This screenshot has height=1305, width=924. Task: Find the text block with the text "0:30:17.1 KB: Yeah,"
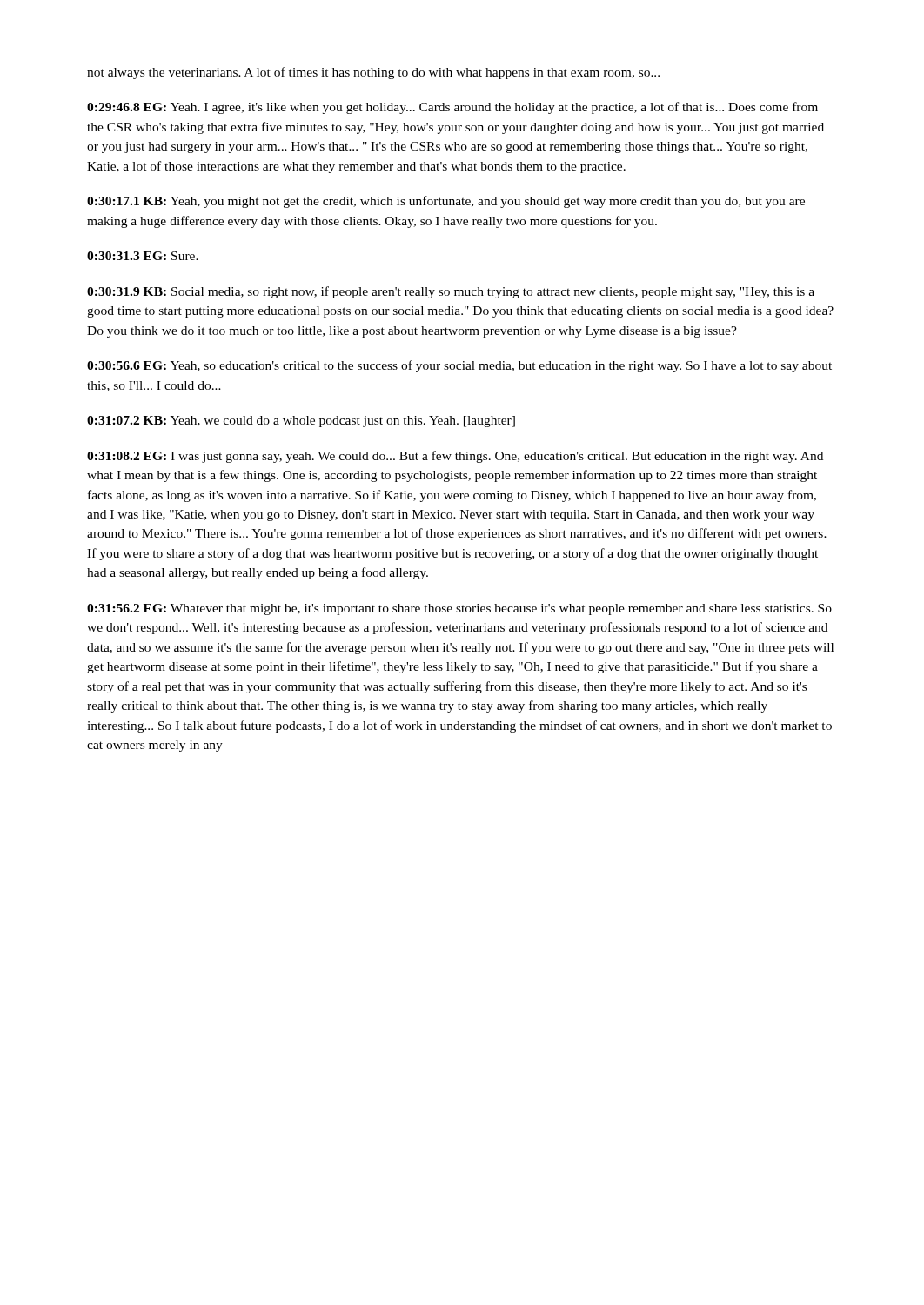[446, 211]
